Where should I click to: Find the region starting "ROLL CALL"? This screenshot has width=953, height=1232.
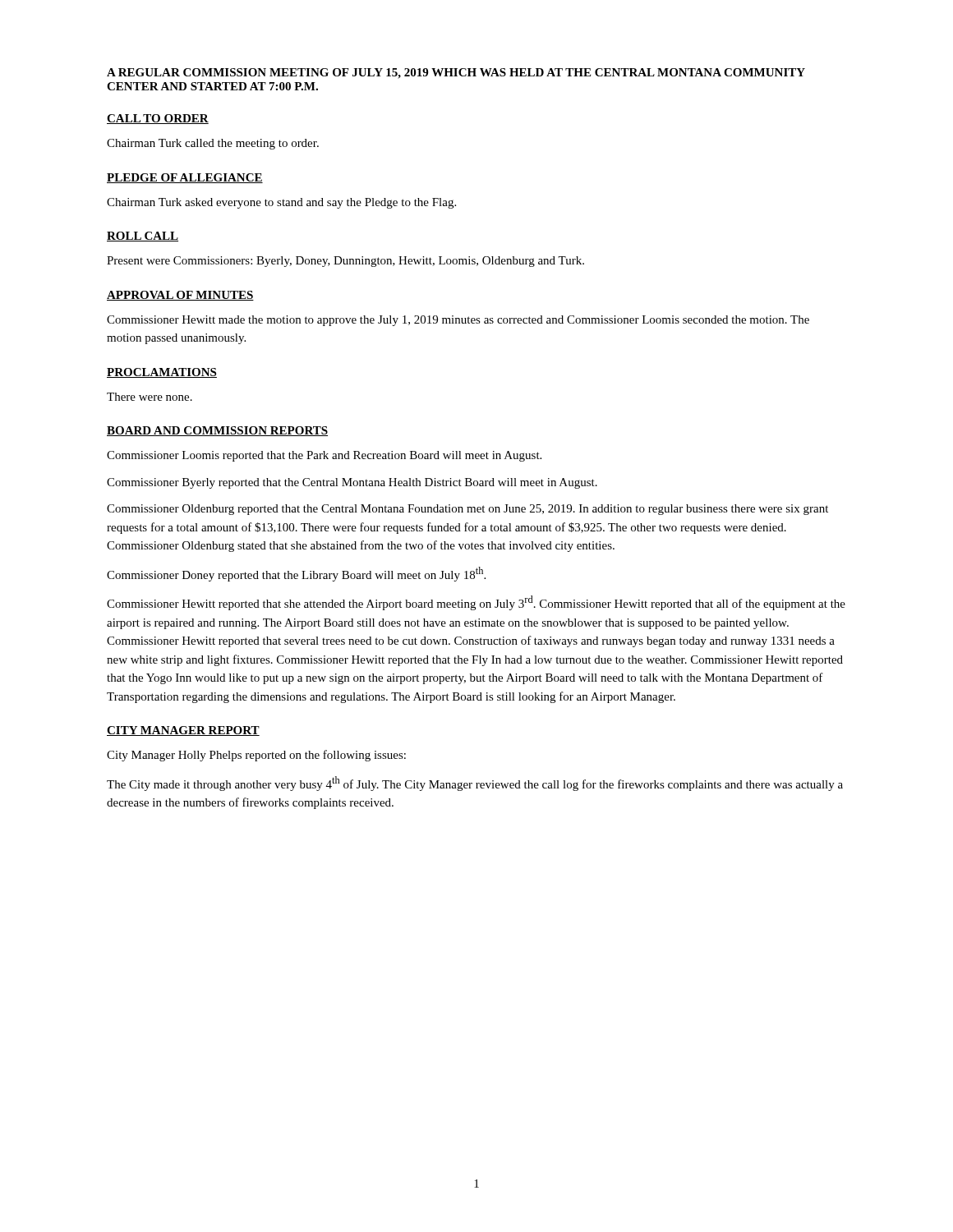143,236
